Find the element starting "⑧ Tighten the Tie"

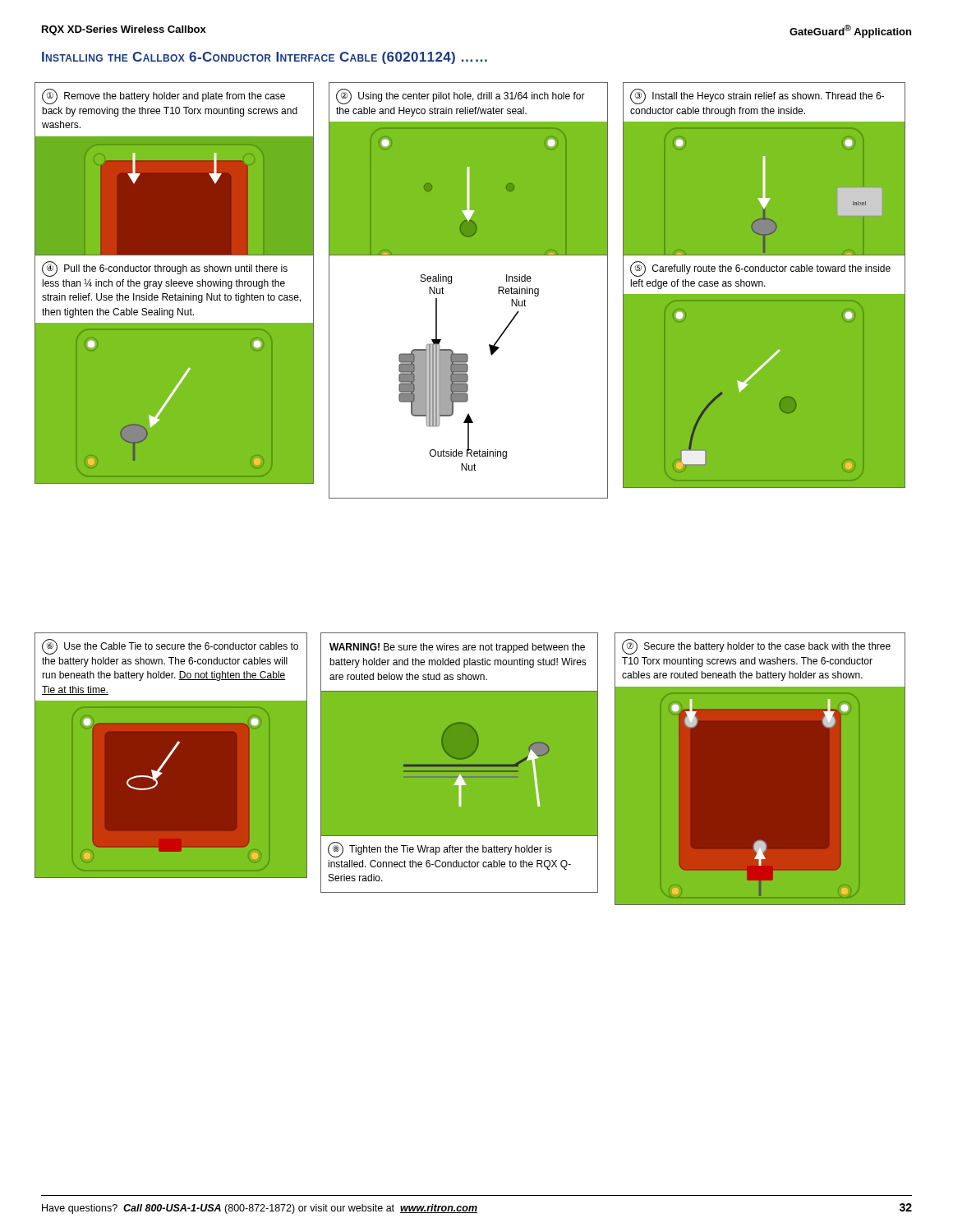449,863
